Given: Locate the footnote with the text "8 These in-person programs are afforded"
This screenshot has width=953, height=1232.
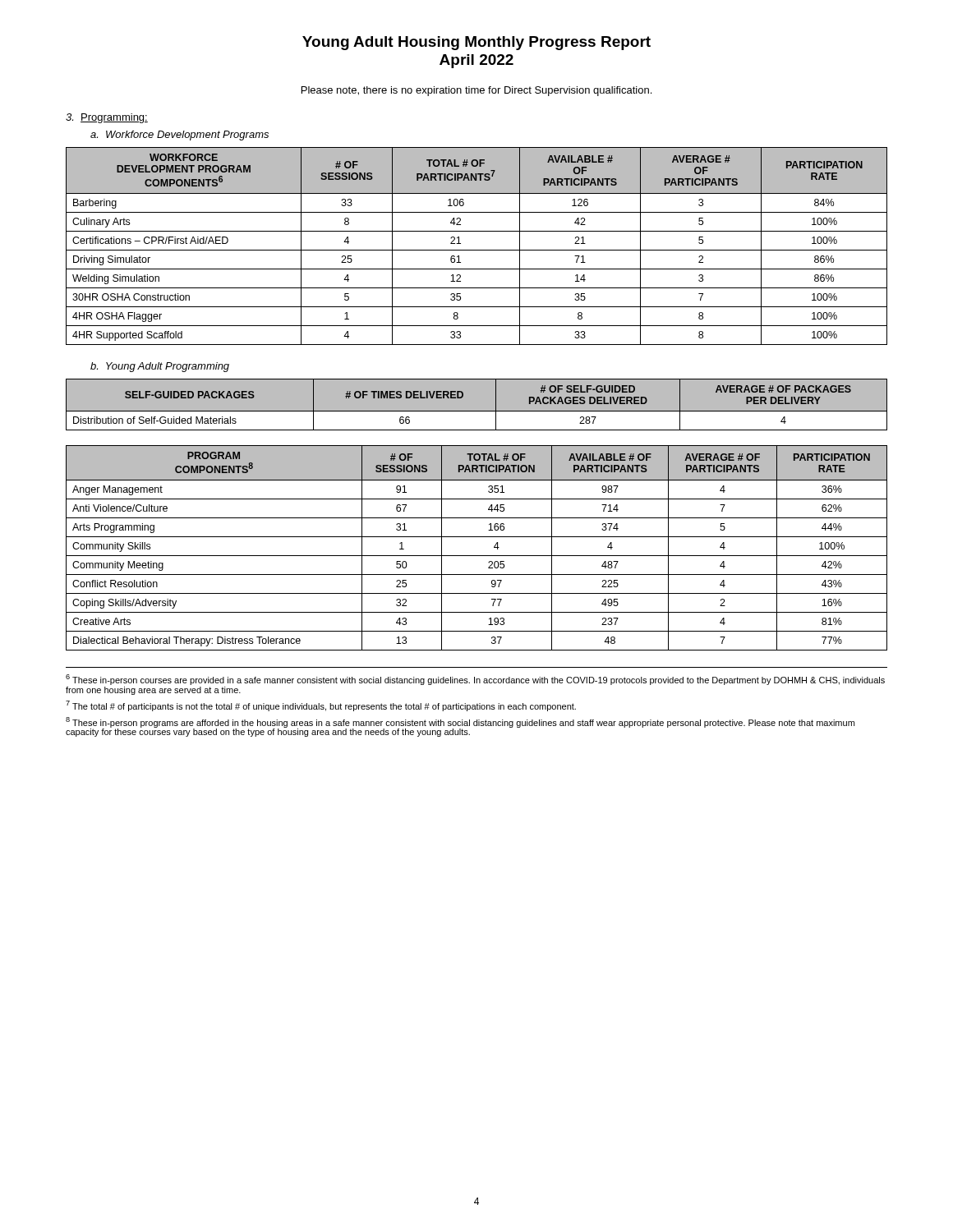Looking at the screenshot, I should [460, 726].
